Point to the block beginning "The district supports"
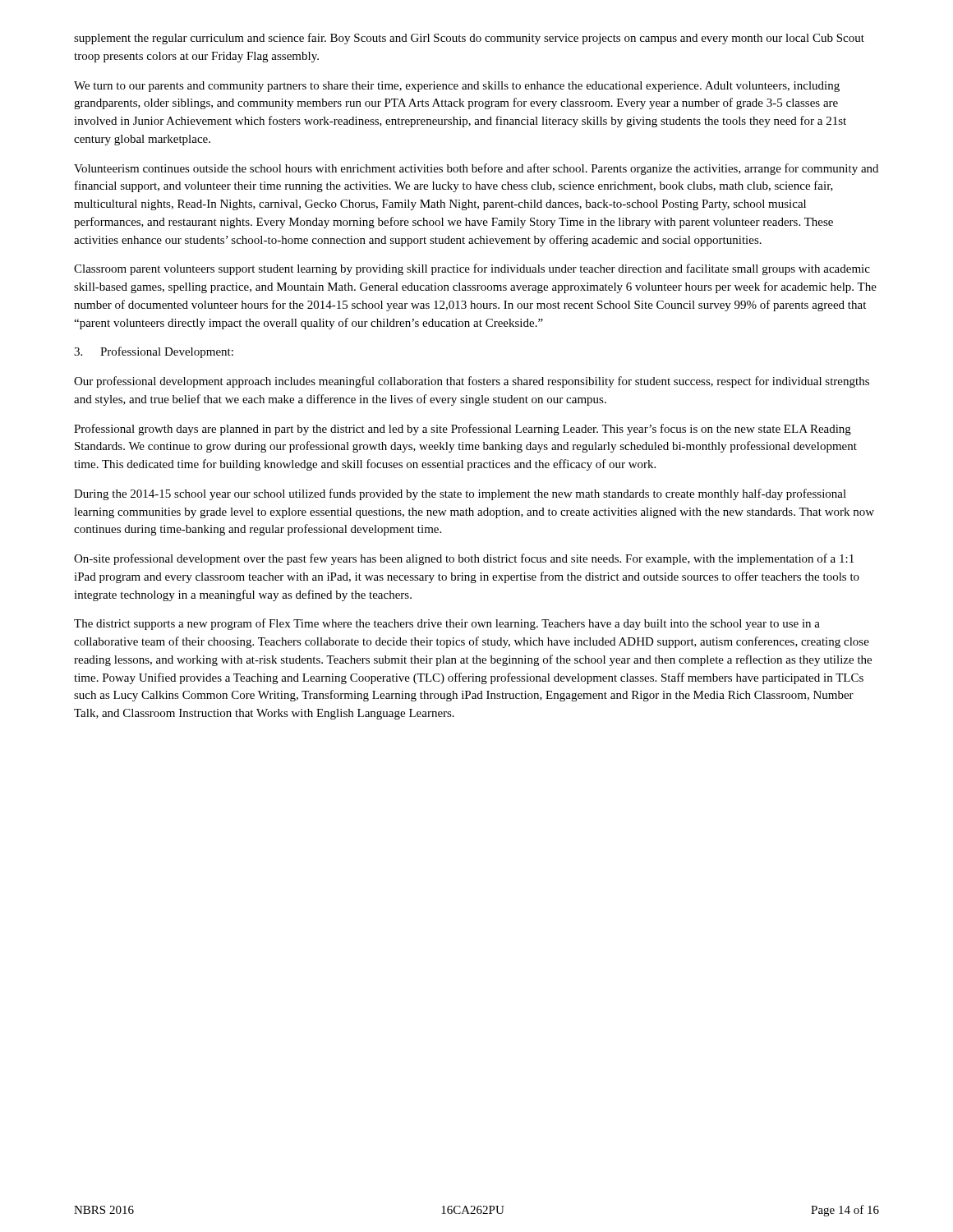 (x=476, y=669)
